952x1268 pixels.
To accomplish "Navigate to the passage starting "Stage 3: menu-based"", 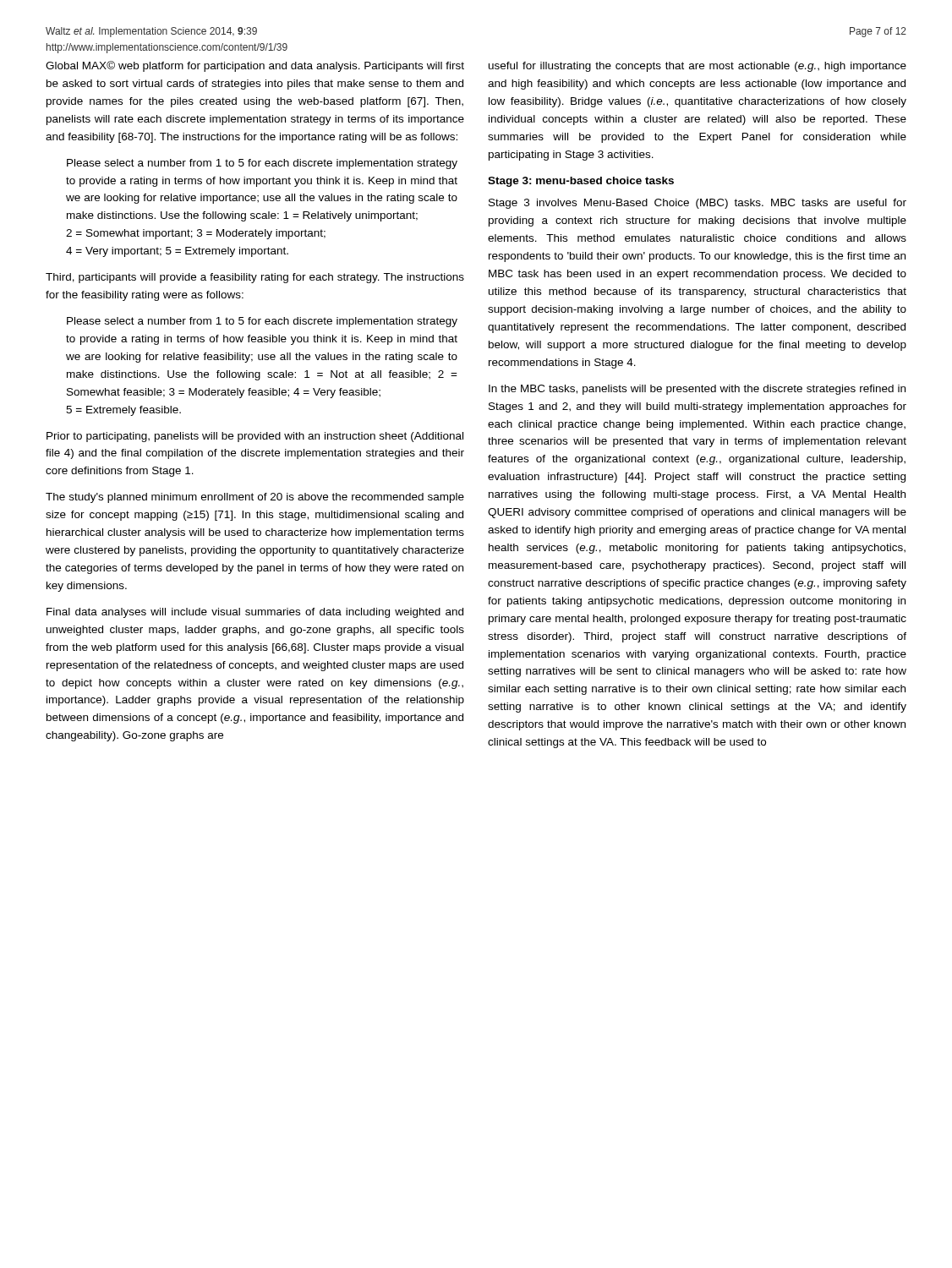I will (581, 180).
